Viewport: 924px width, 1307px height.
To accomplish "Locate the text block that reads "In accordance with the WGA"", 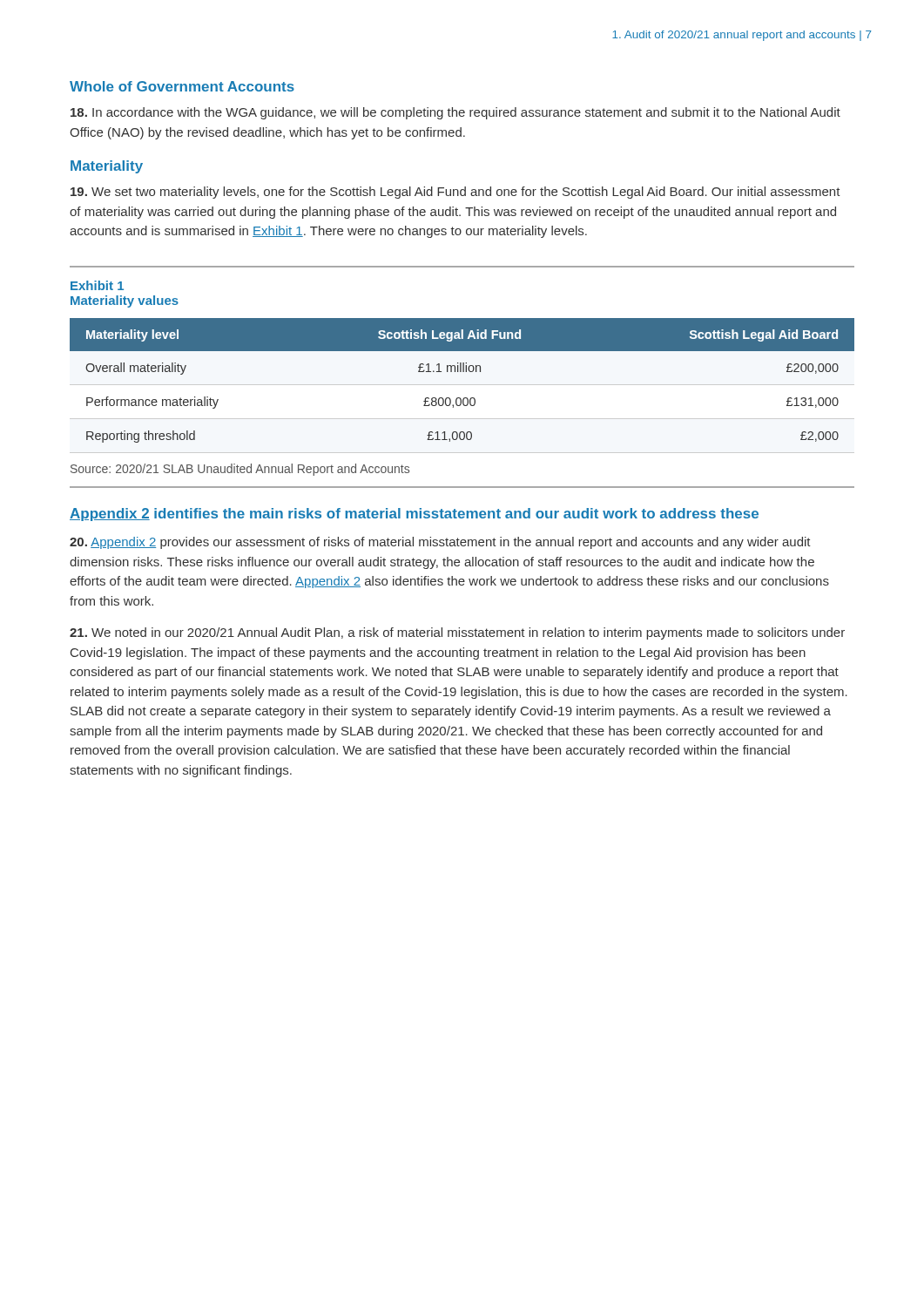I will click(x=455, y=122).
